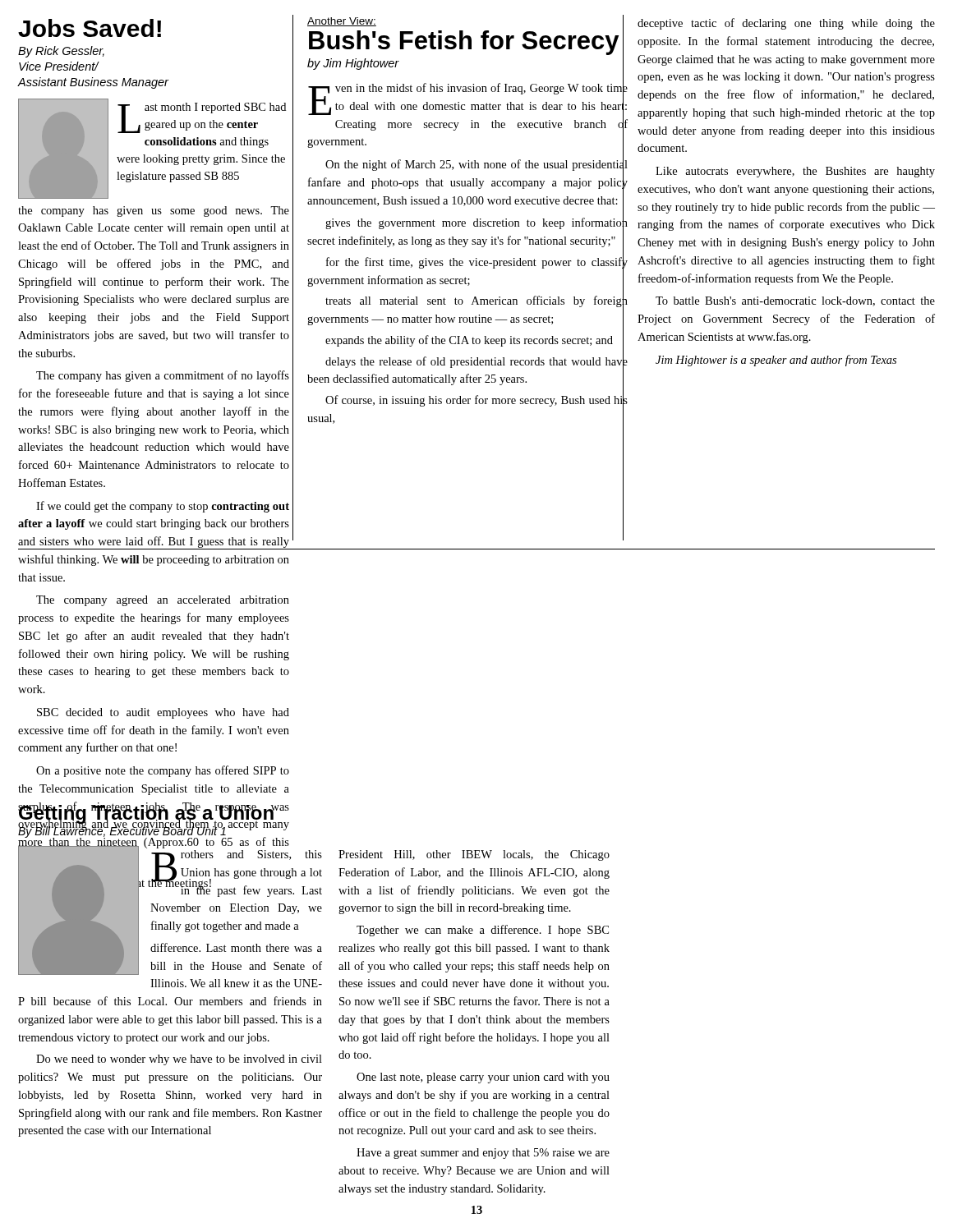
Task: Where is the section header that starts "Getting Traction as"?
Action: [x=146, y=813]
